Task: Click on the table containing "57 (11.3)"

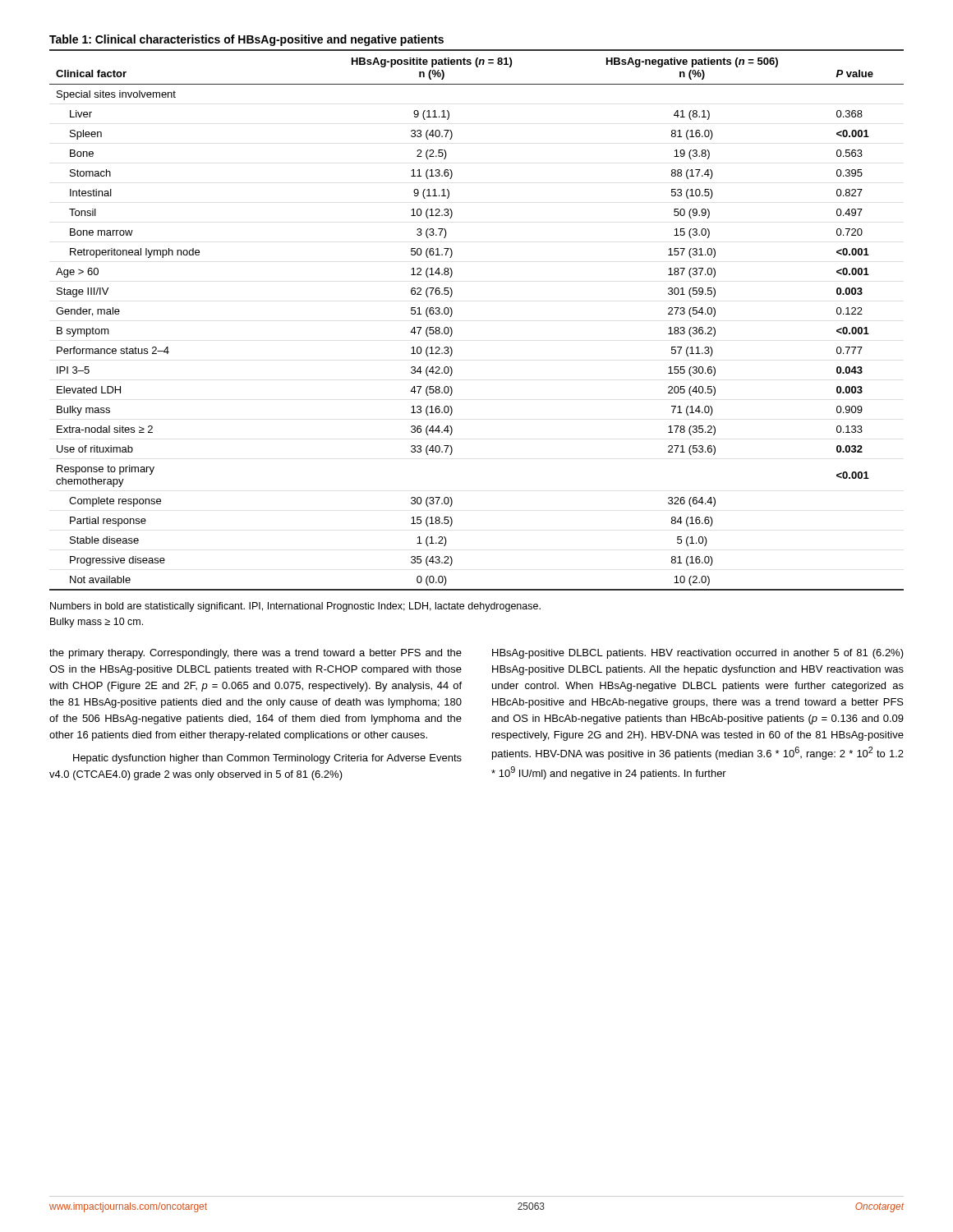Action: point(476,312)
